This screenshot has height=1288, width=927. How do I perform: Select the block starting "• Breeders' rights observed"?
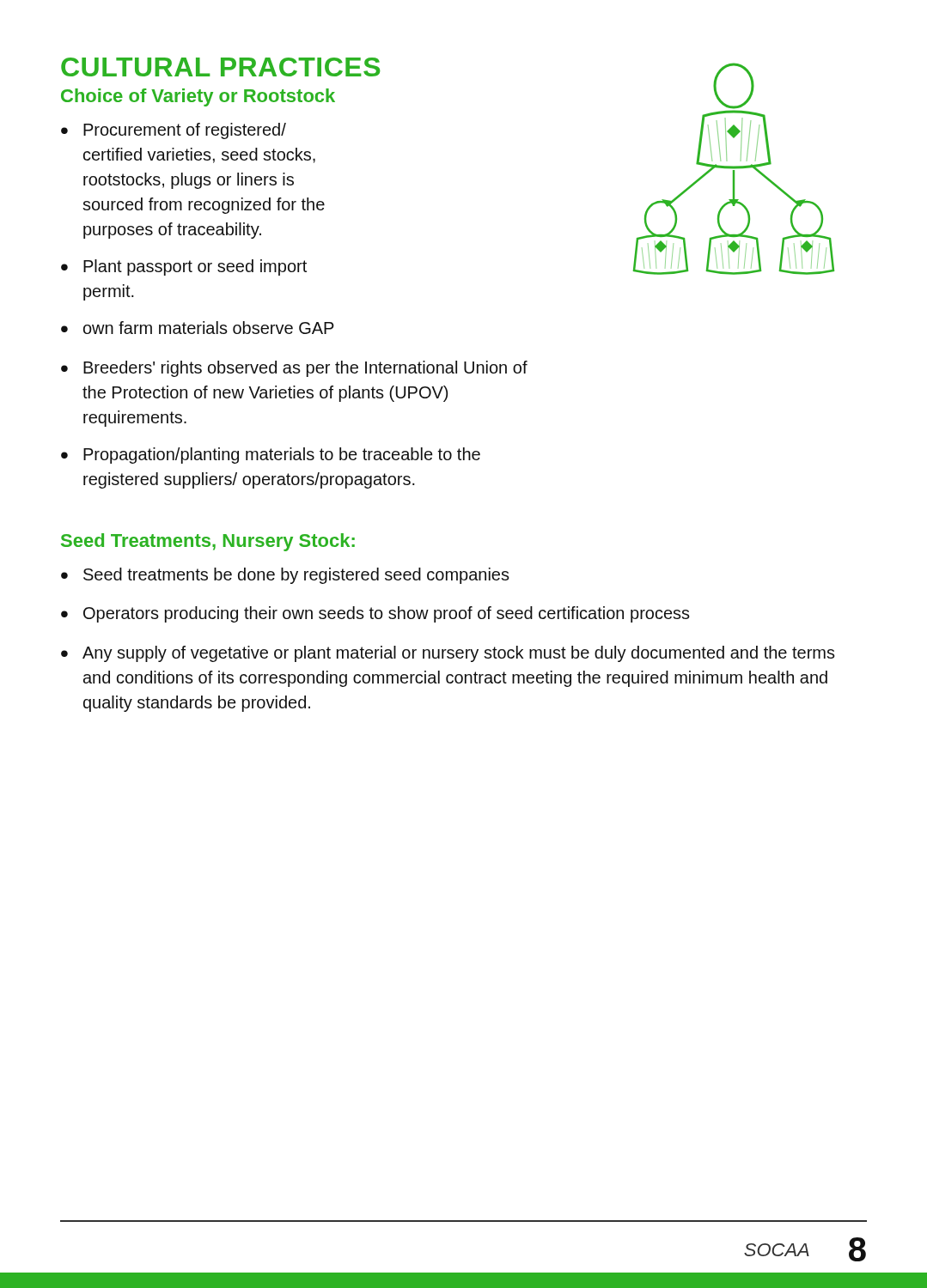pos(305,392)
